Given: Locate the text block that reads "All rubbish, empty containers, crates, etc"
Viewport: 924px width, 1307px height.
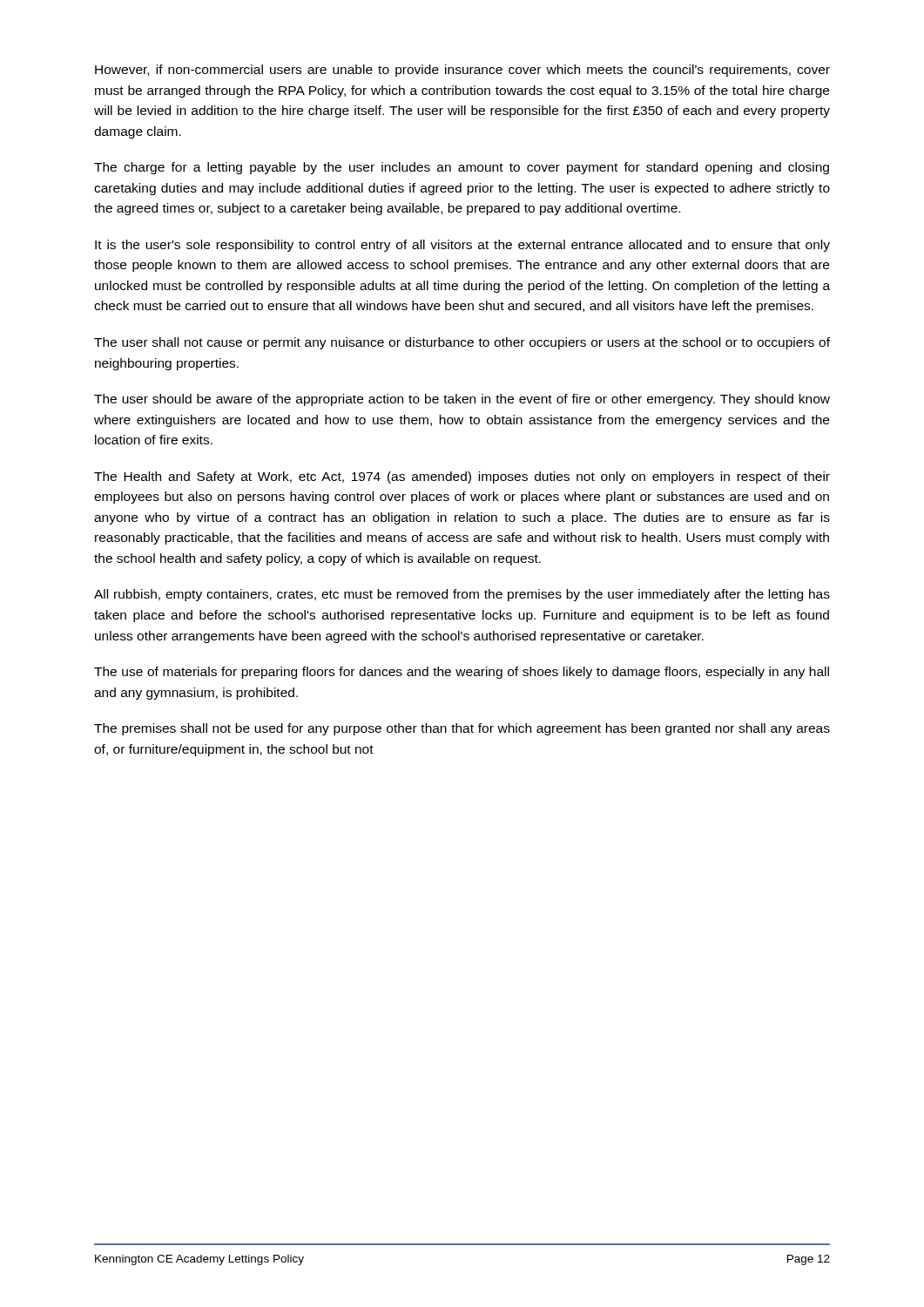Looking at the screenshot, I should click(462, 615).
